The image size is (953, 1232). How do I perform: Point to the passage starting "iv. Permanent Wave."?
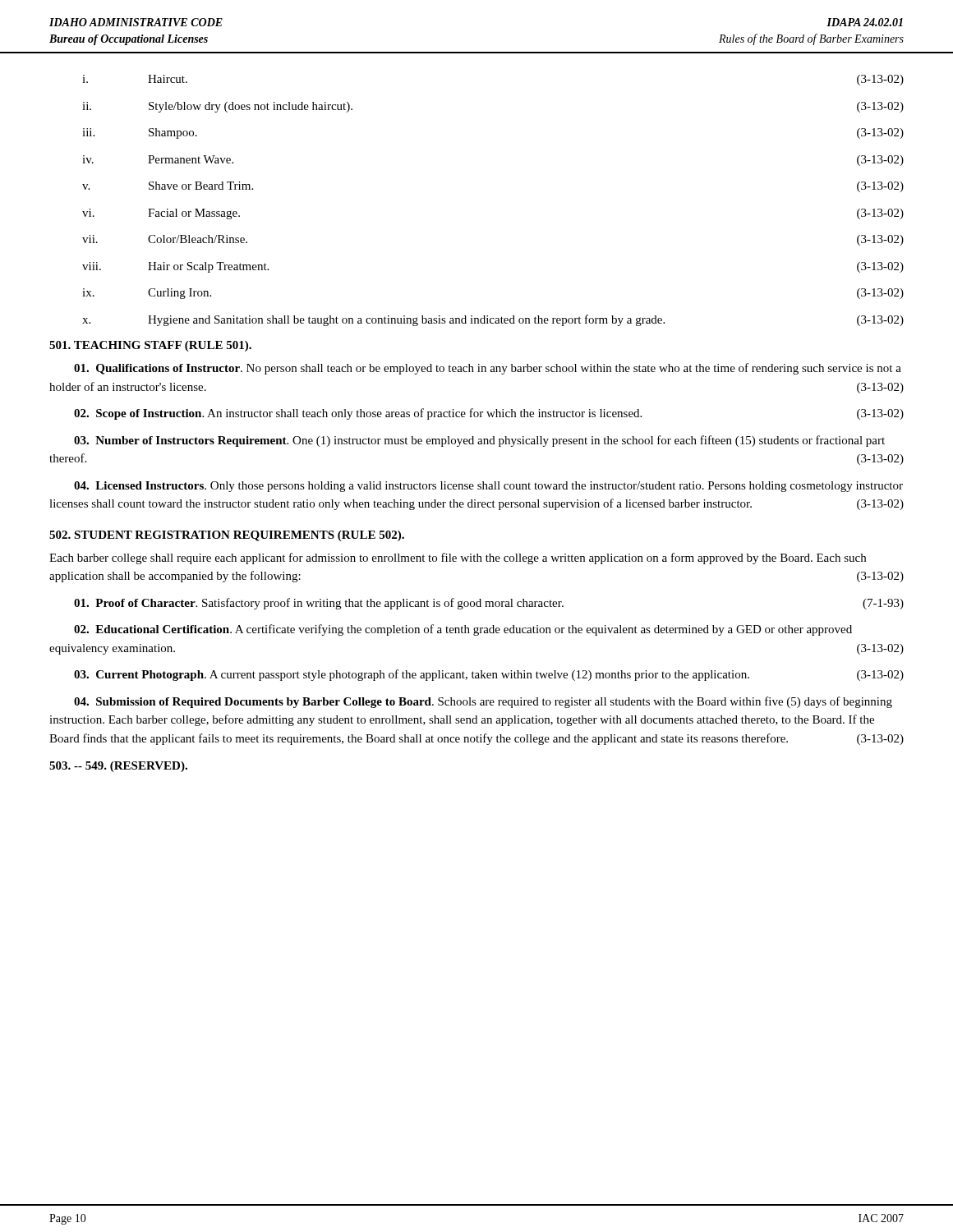pyautogui.click(x=87, y=161)
